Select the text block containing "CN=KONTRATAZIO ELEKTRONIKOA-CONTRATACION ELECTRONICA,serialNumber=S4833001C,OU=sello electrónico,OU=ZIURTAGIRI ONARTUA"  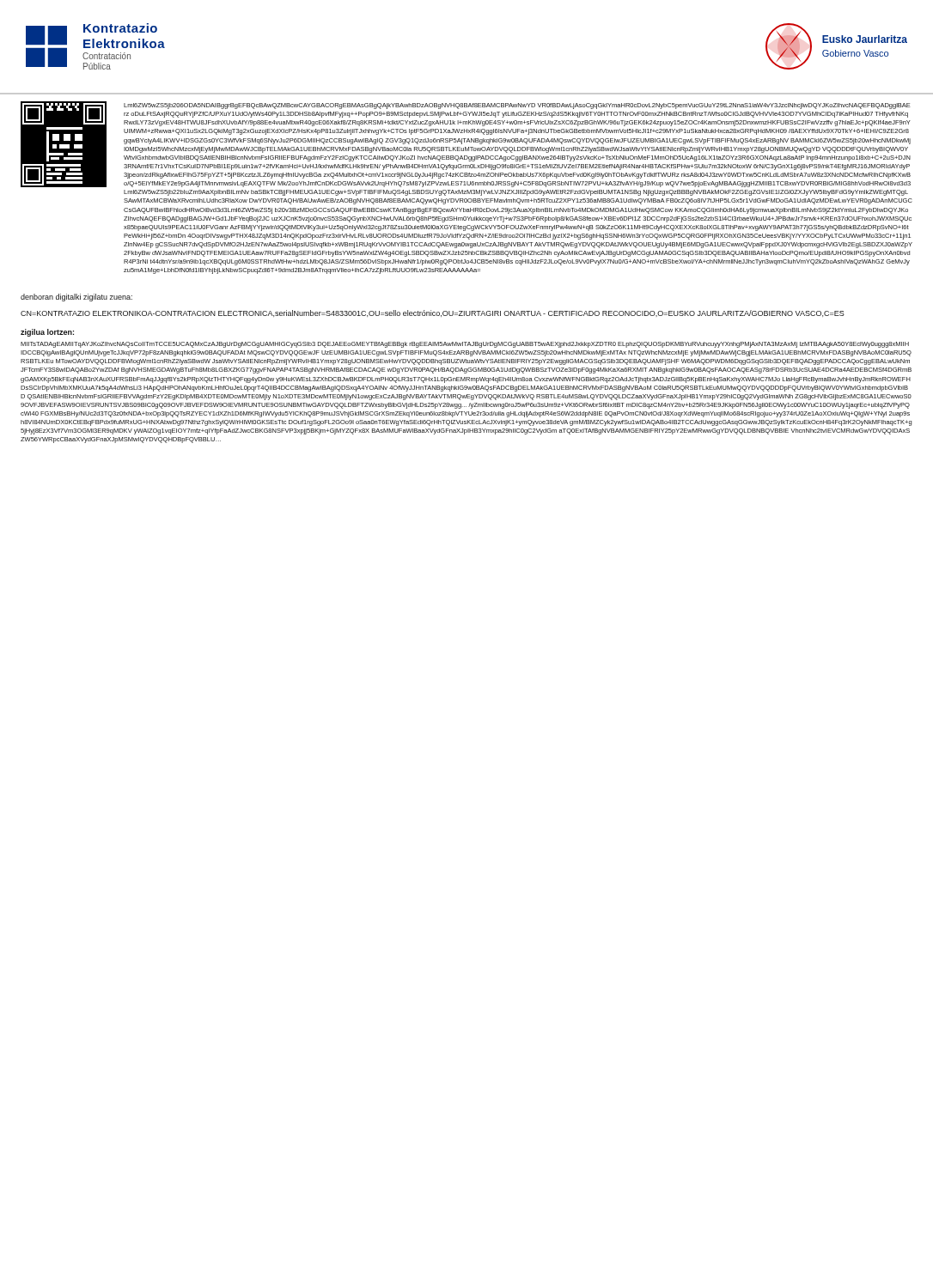coord(432,313)
